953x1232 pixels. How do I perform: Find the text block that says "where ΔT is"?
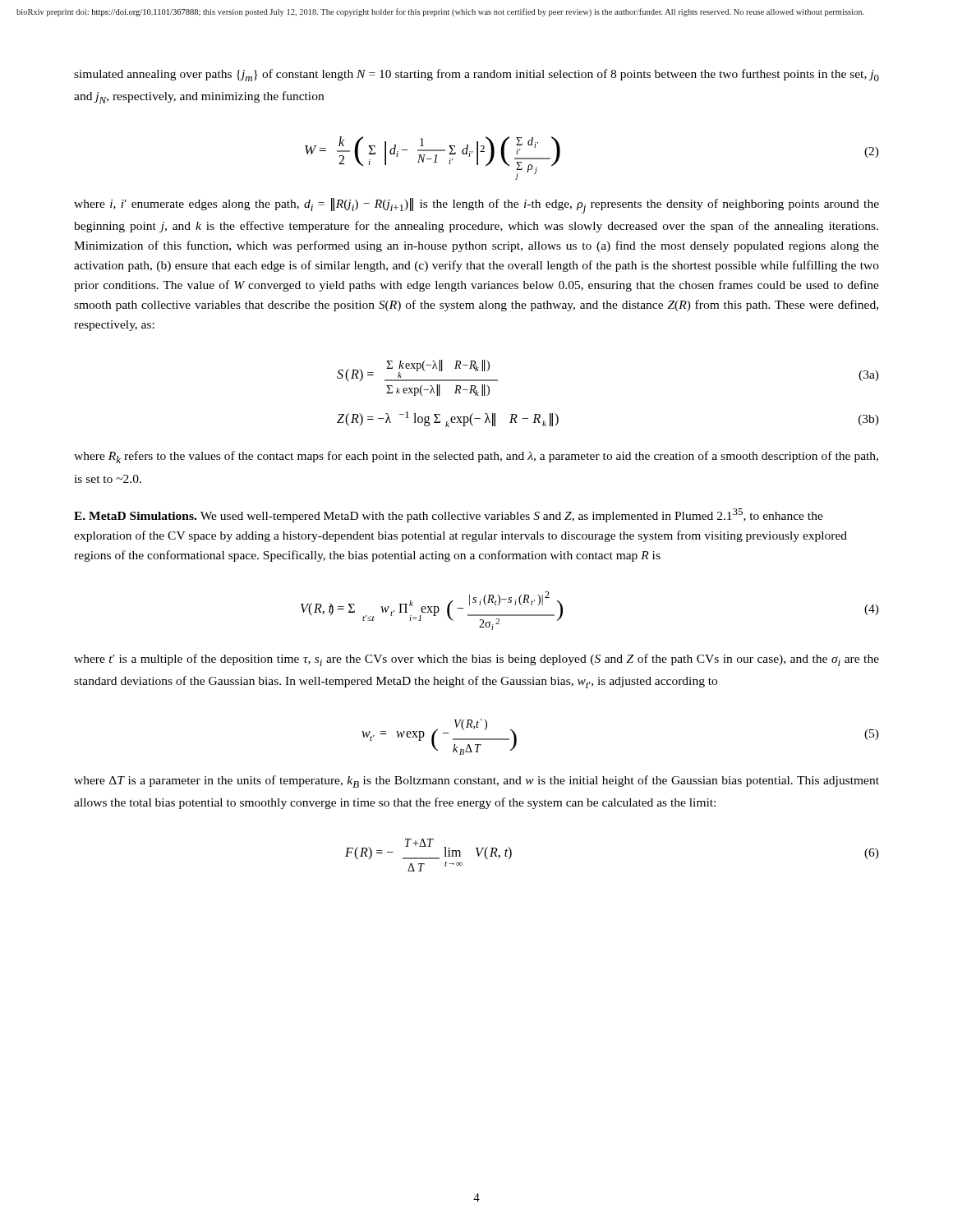476,791
